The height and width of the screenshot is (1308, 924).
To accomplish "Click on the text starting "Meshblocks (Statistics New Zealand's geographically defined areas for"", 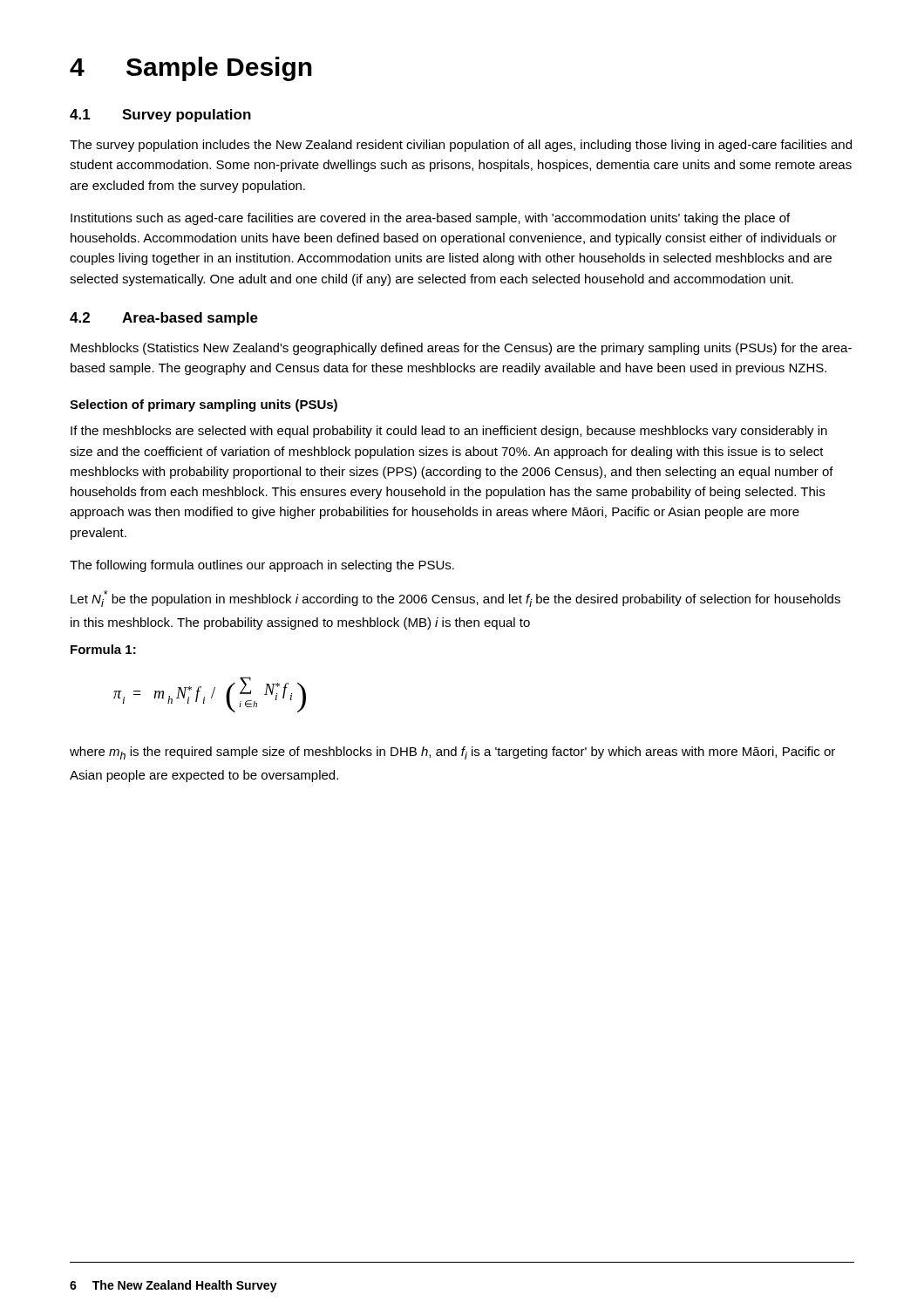I will coord(461,357).
